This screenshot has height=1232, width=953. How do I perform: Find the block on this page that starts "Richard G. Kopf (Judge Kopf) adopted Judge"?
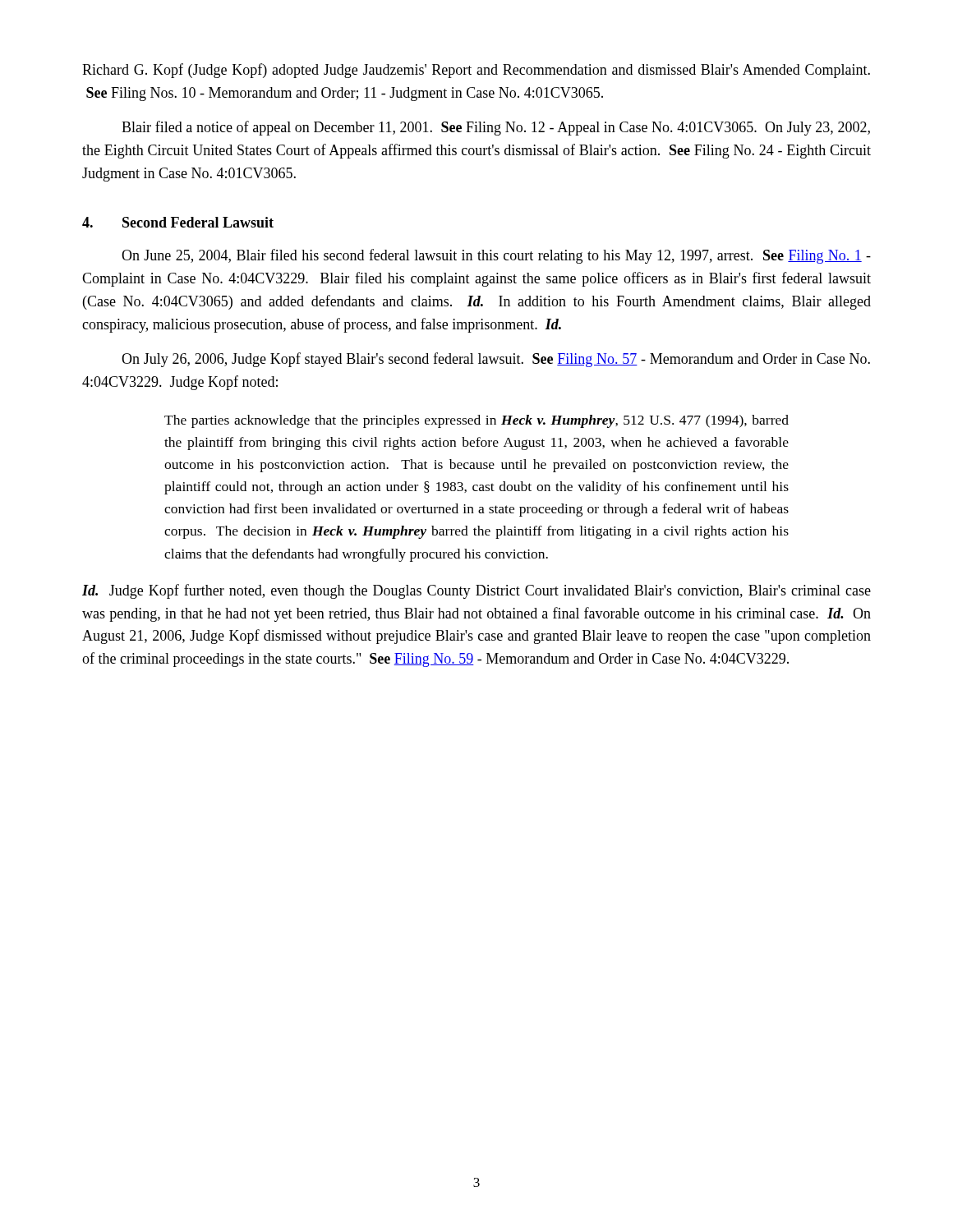[476, 81]
